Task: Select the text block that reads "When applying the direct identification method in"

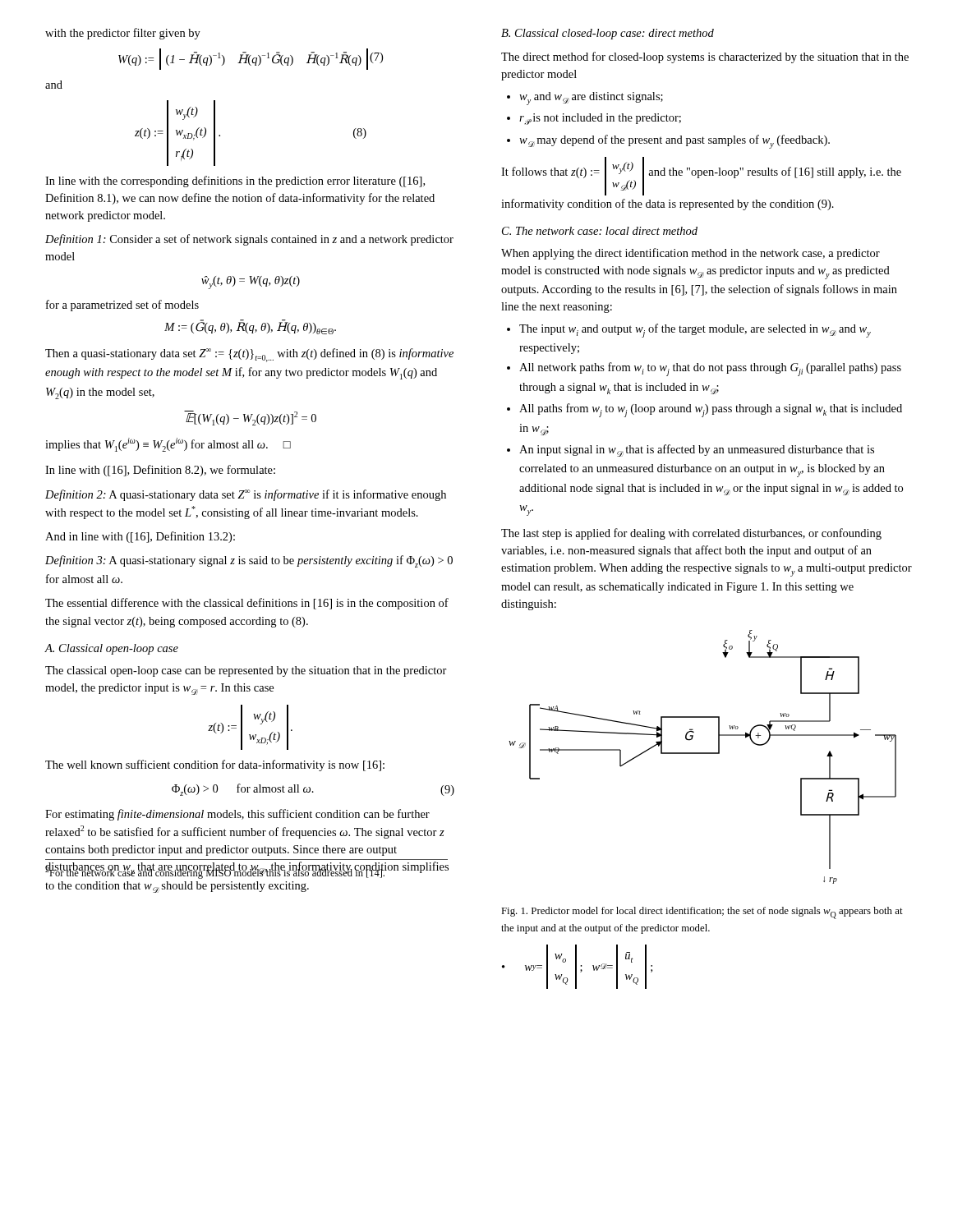Action: (699, 280)
